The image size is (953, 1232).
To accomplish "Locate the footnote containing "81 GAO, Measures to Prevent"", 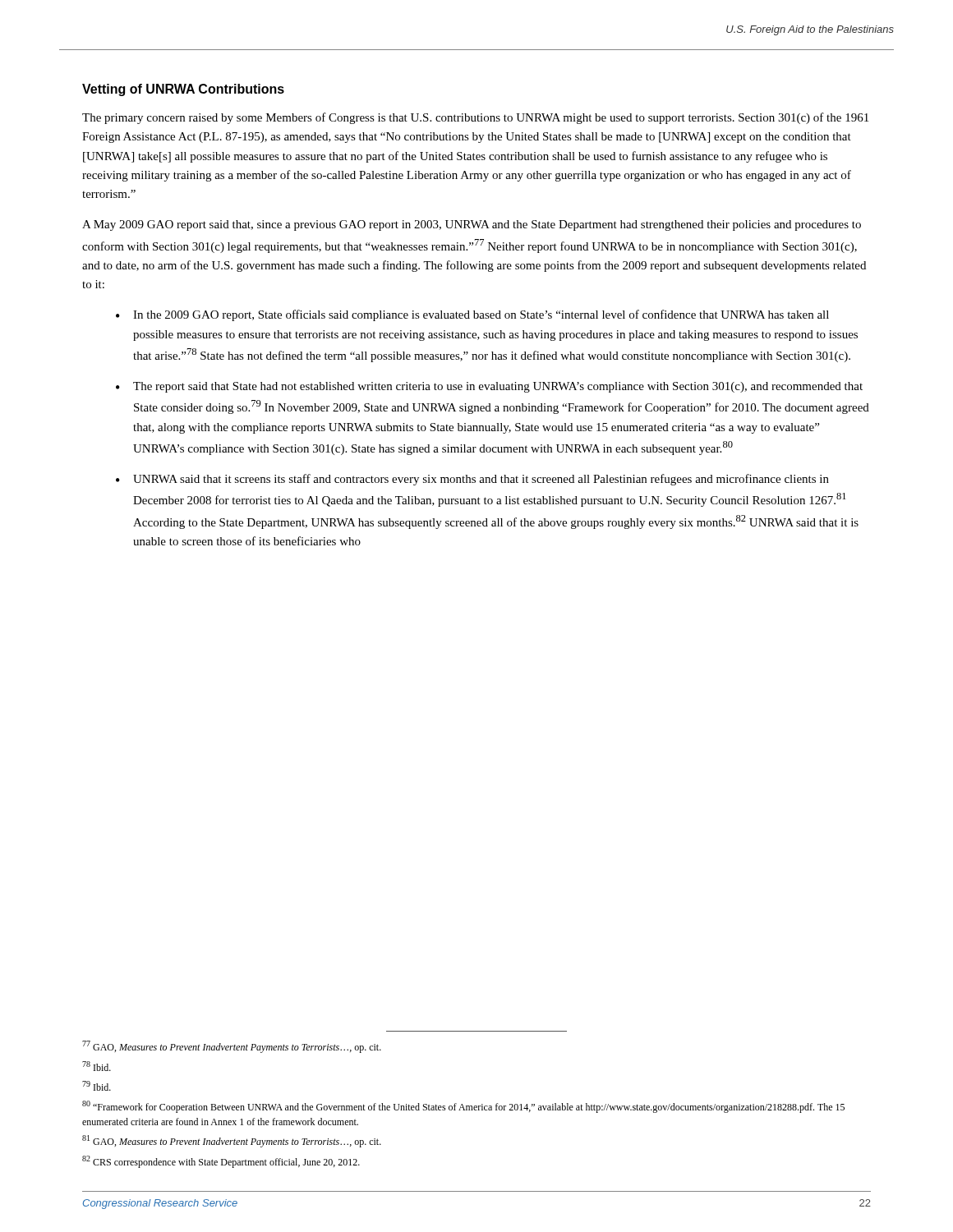I will pyautogui.click(x=232, y=1141).
